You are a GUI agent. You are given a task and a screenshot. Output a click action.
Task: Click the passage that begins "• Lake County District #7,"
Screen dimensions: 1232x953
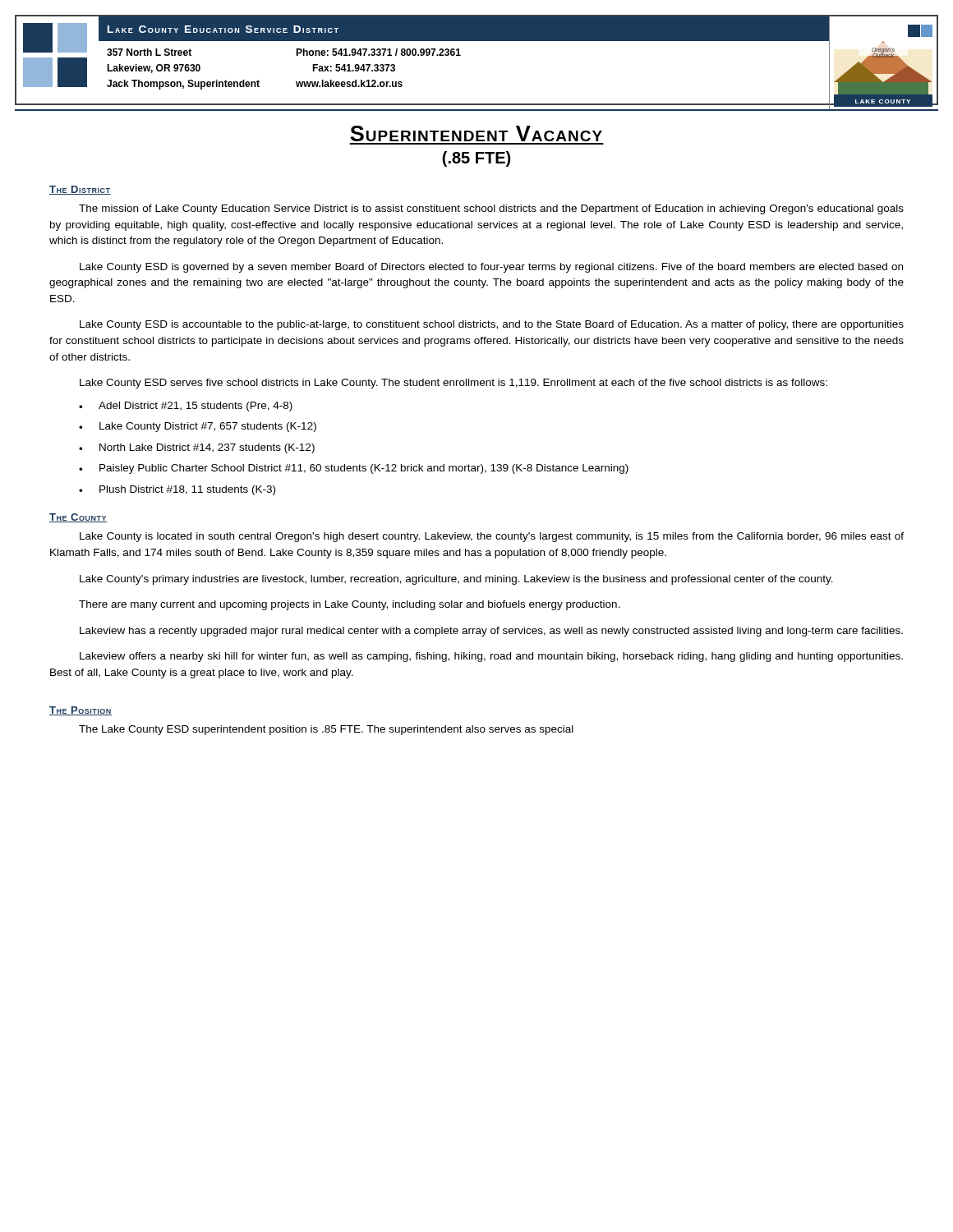click(x=198, y=427)
